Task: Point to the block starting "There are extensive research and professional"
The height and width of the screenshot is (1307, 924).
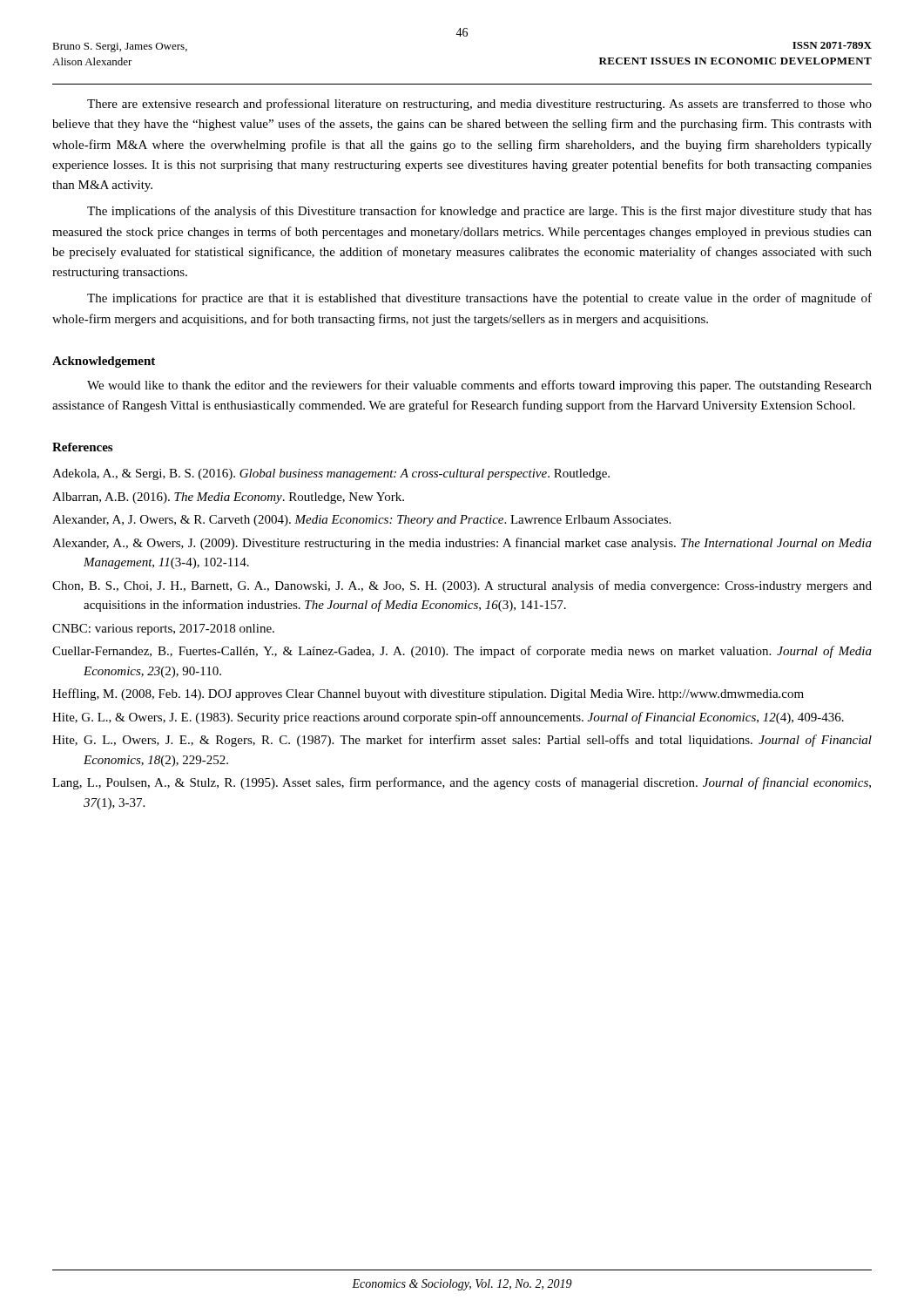Action: pos(462,145)
